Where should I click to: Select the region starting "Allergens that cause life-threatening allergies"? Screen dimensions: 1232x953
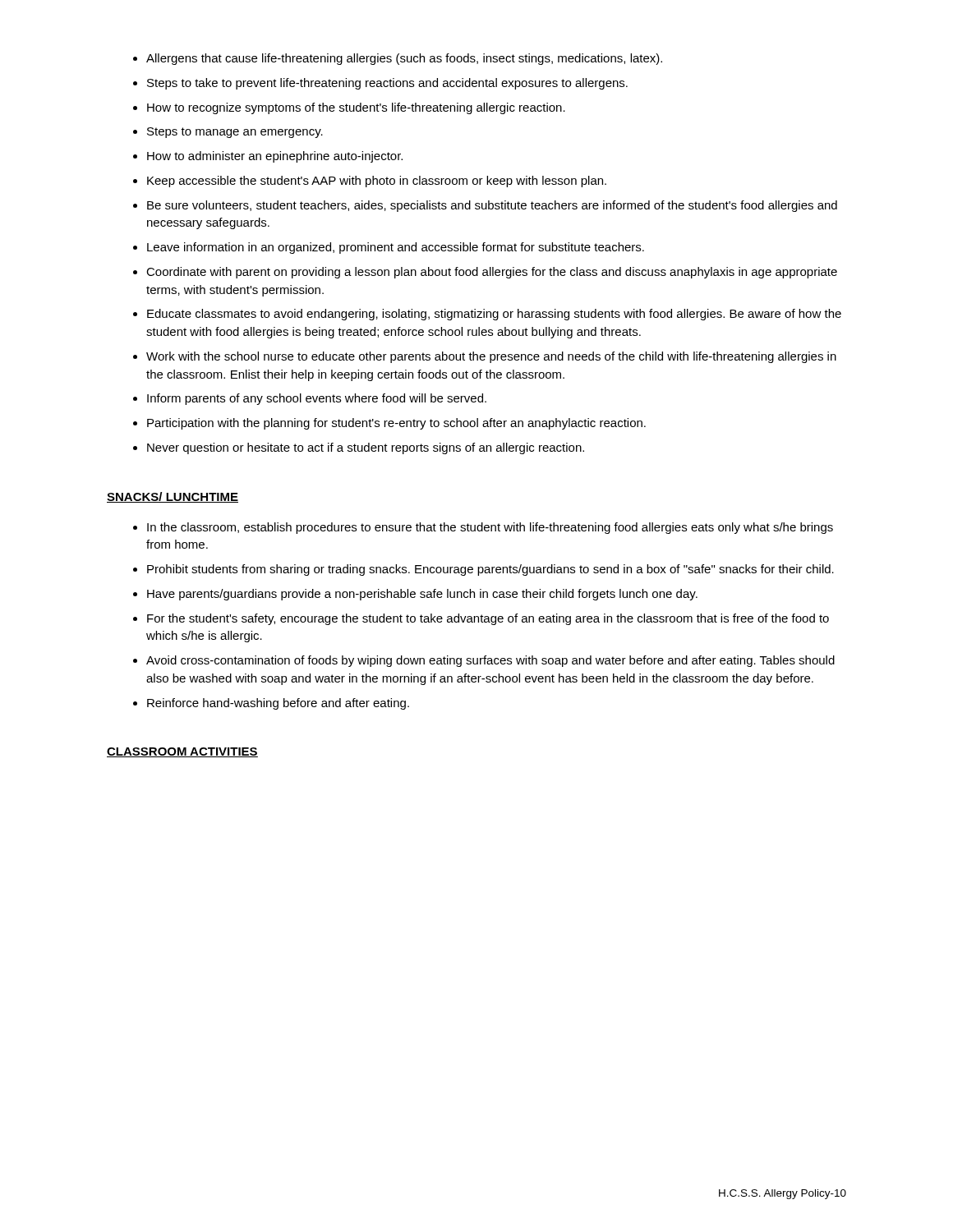405,58
